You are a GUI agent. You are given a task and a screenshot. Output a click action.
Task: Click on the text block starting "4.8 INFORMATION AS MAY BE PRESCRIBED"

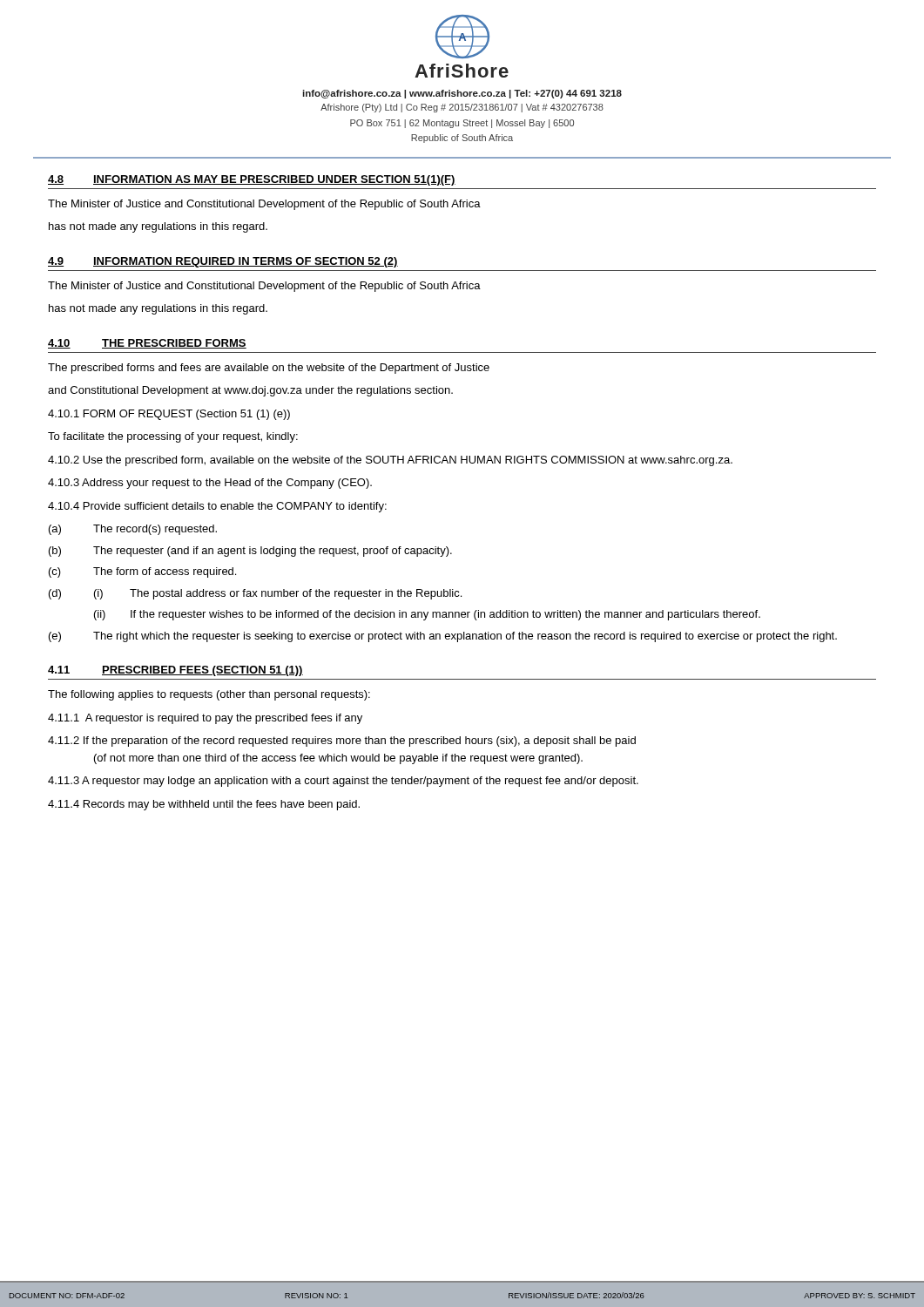(251, 179)
